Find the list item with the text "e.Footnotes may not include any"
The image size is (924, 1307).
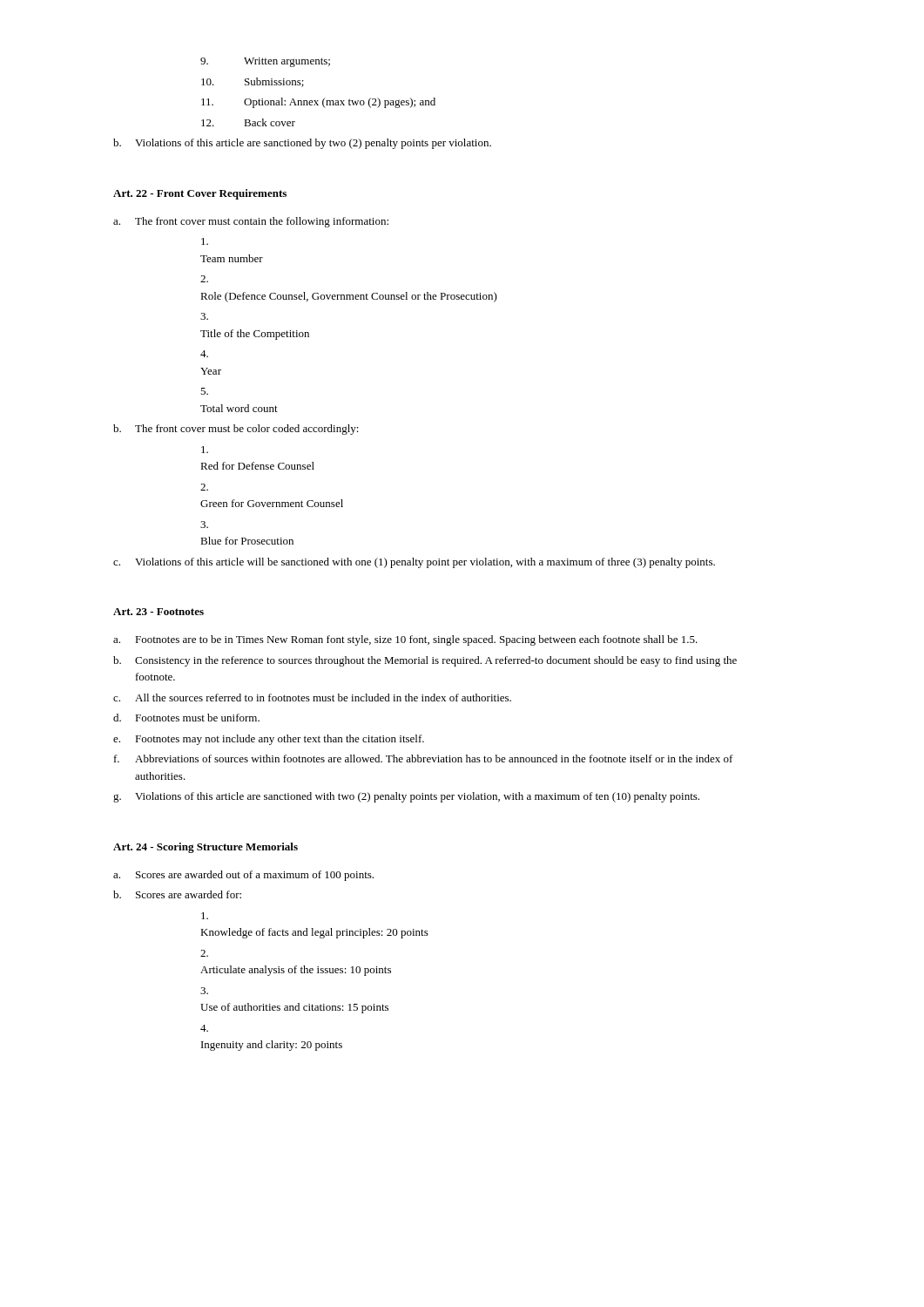tap(269, 740)
